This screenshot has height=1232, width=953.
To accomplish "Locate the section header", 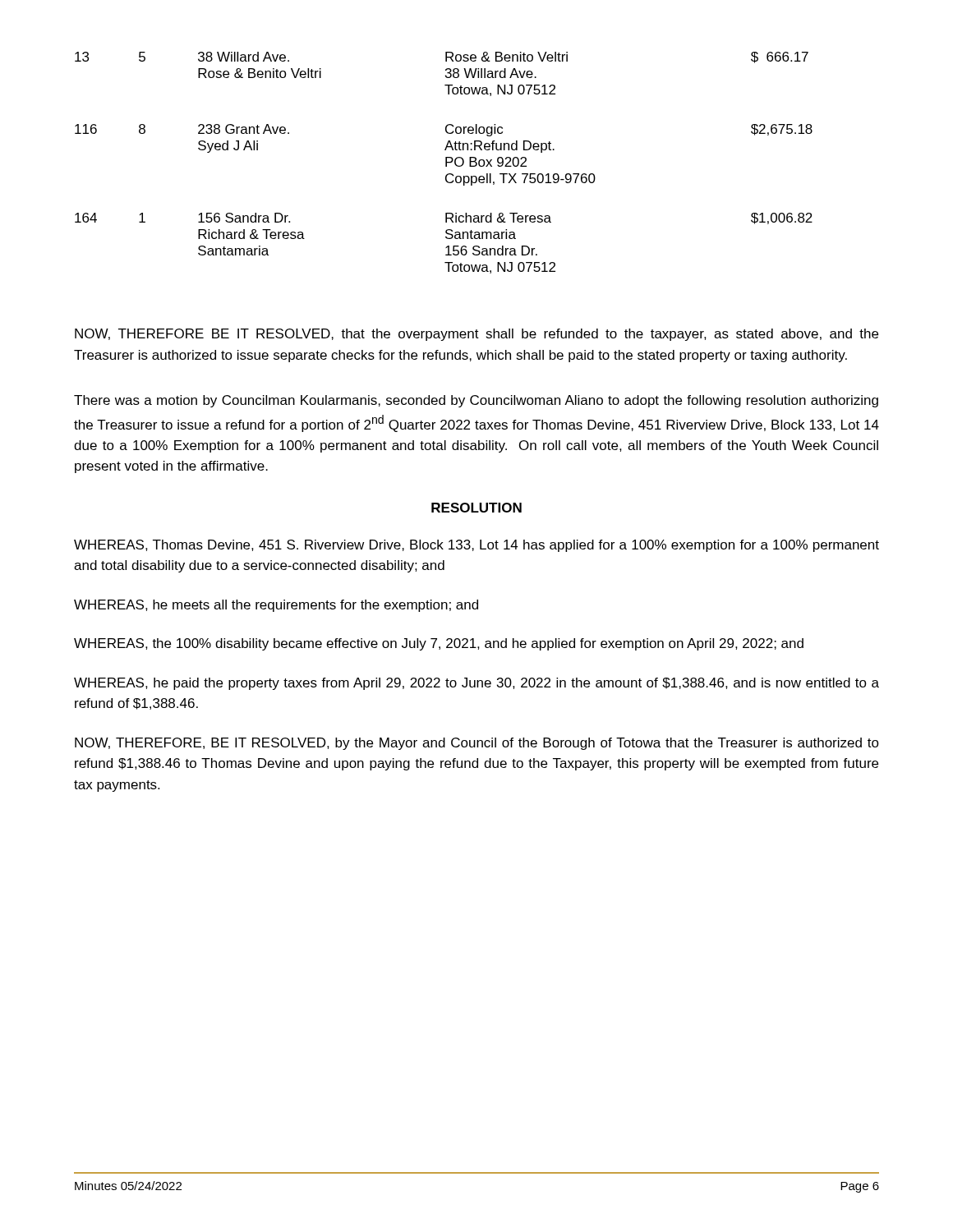I will click(x=476, y=508).
